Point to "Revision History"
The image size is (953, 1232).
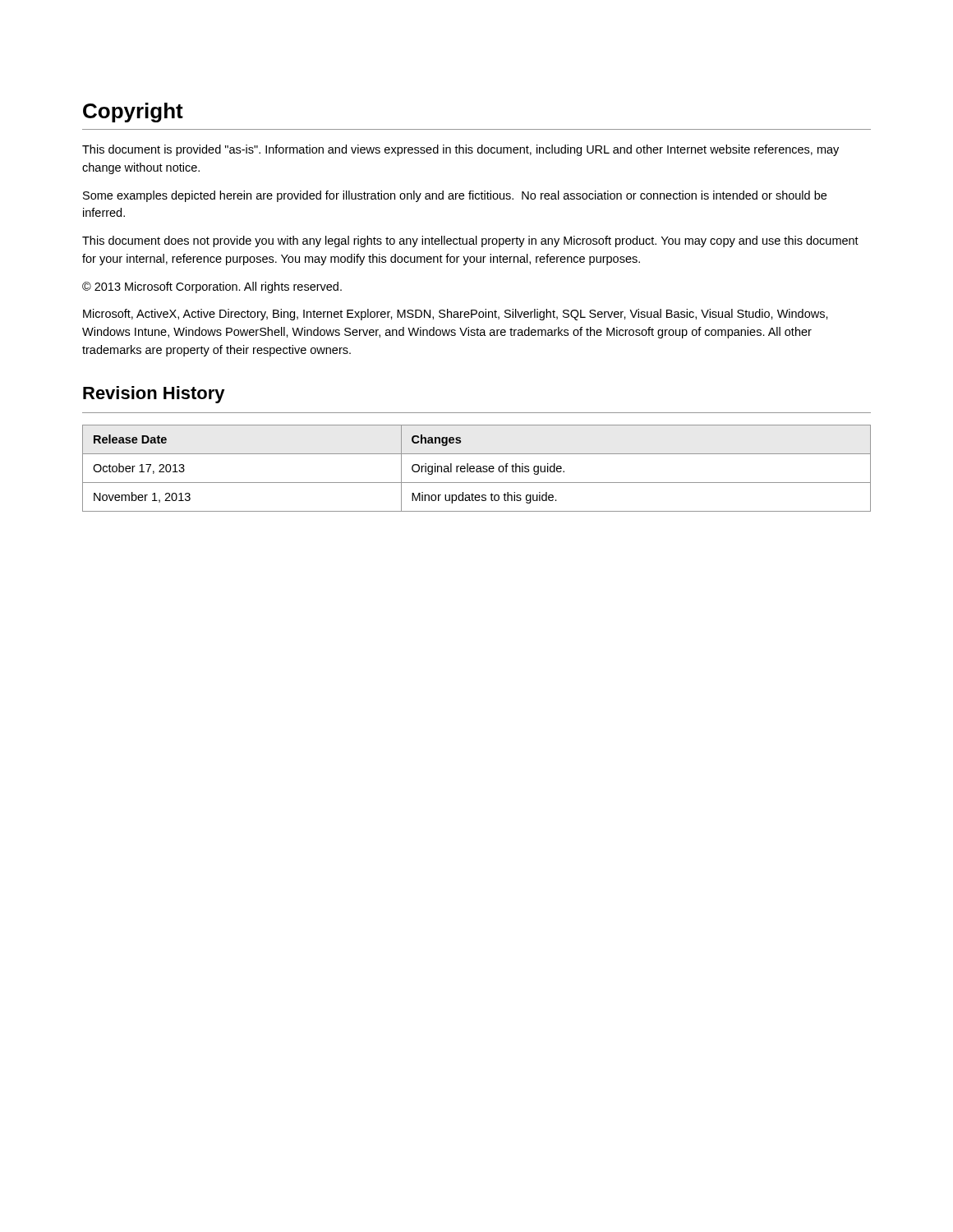pos(154,395)
